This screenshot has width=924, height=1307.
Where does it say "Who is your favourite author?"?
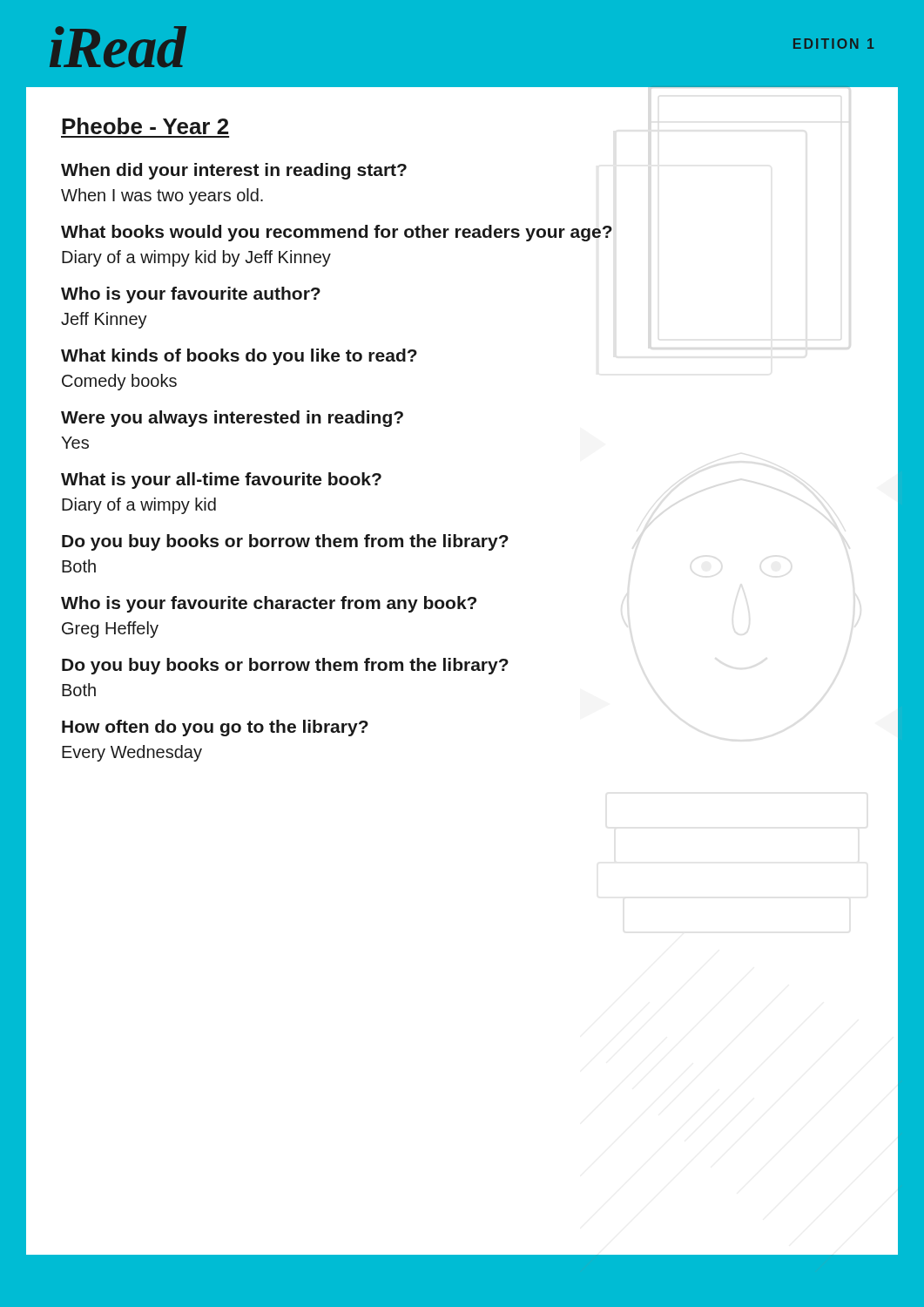click(191, 295)
